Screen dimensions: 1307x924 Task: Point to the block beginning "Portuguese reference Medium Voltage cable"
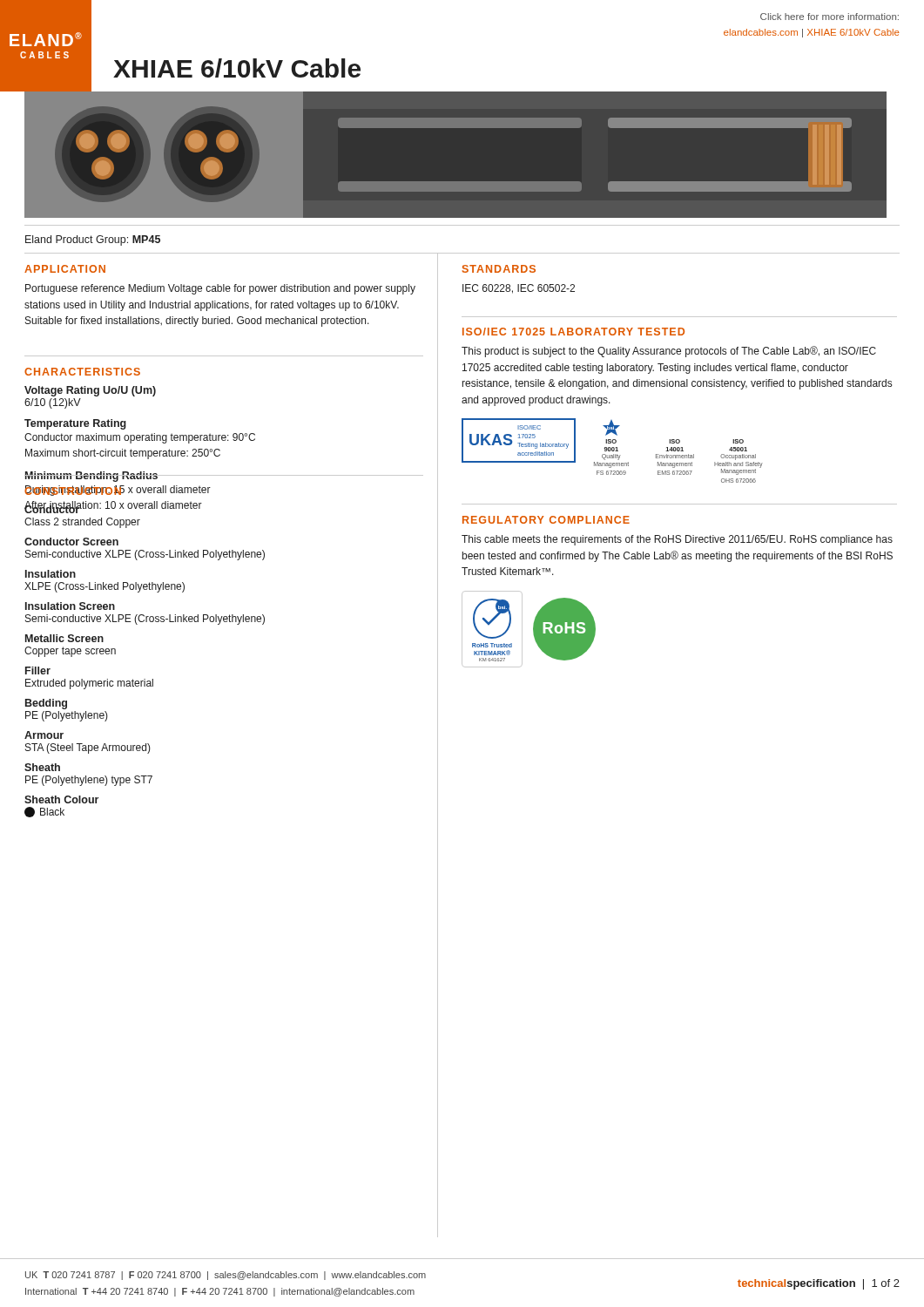[220, 305]
